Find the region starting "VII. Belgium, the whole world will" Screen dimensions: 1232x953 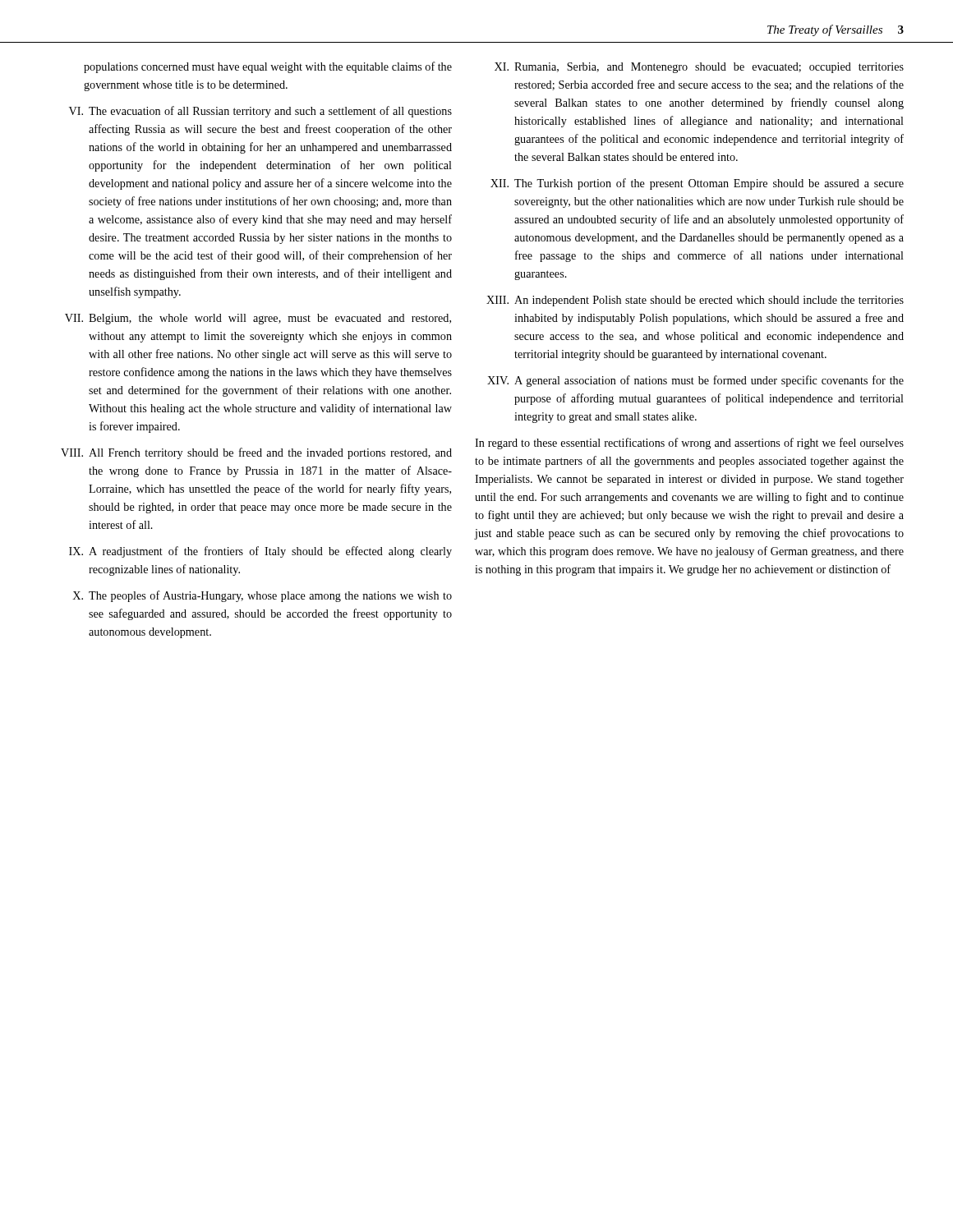[x=251, y=372]
